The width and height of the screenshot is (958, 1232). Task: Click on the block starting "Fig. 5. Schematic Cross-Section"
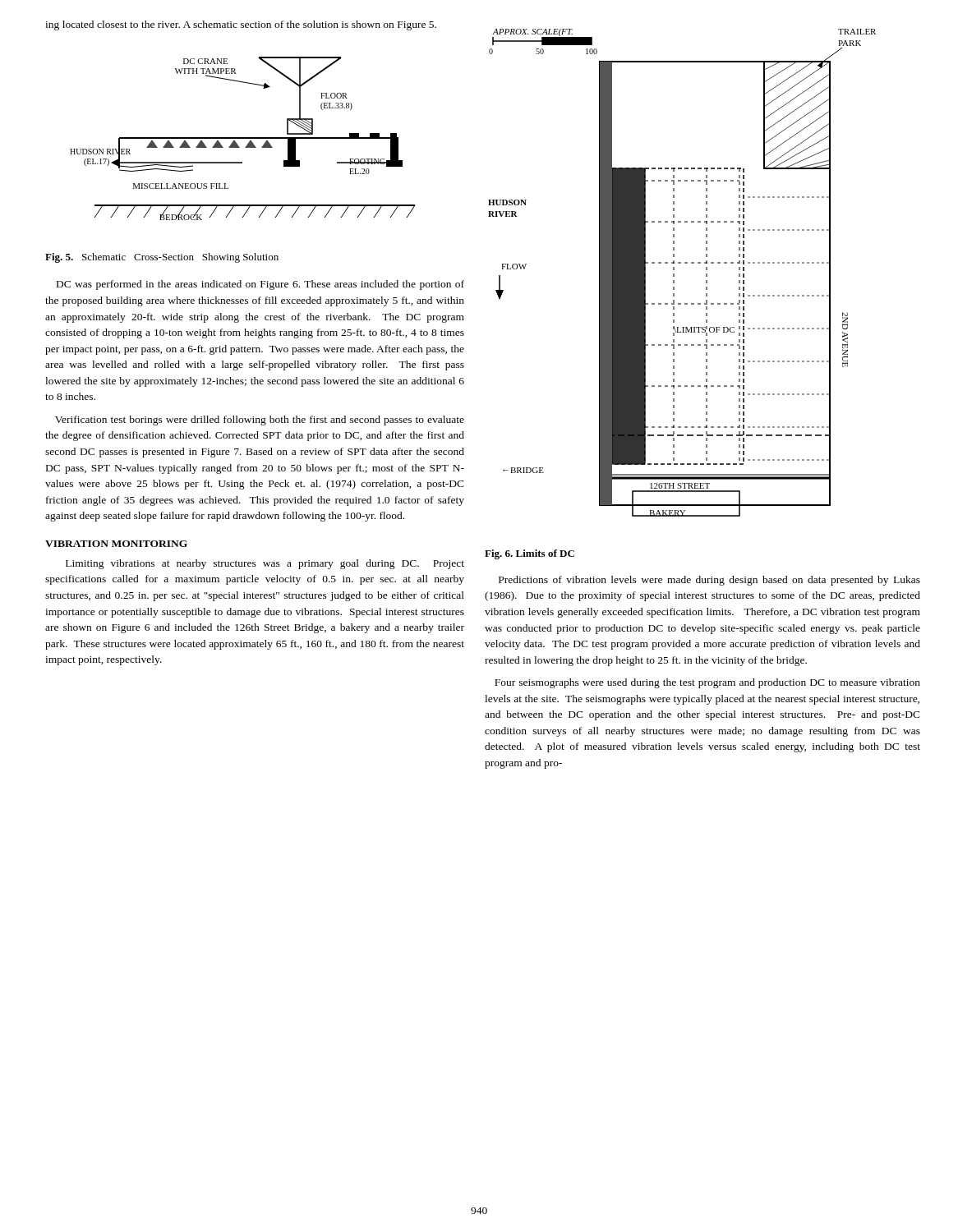(x=255, y=257)
